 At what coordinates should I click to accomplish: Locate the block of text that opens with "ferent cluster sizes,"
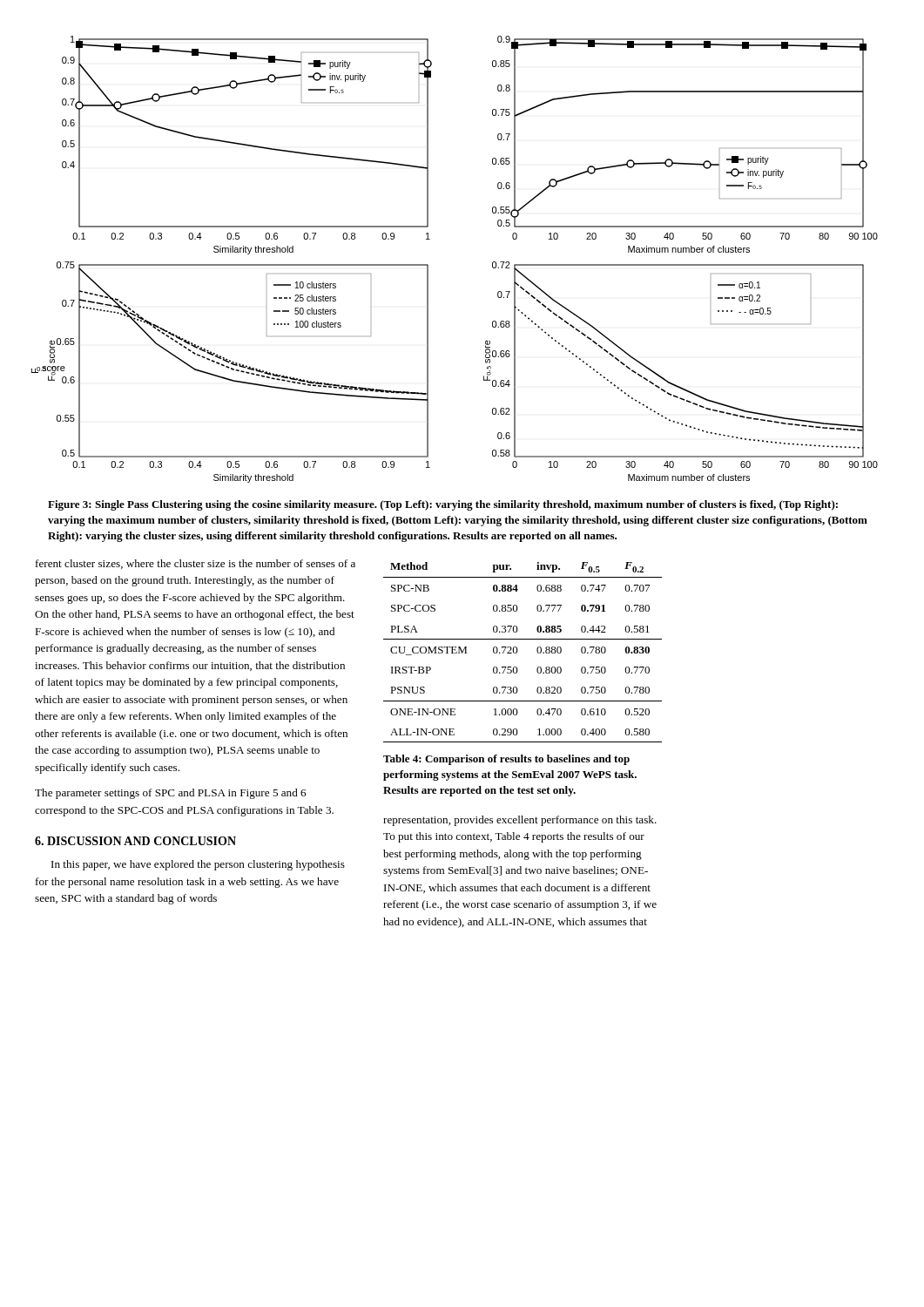click(195, 665)
